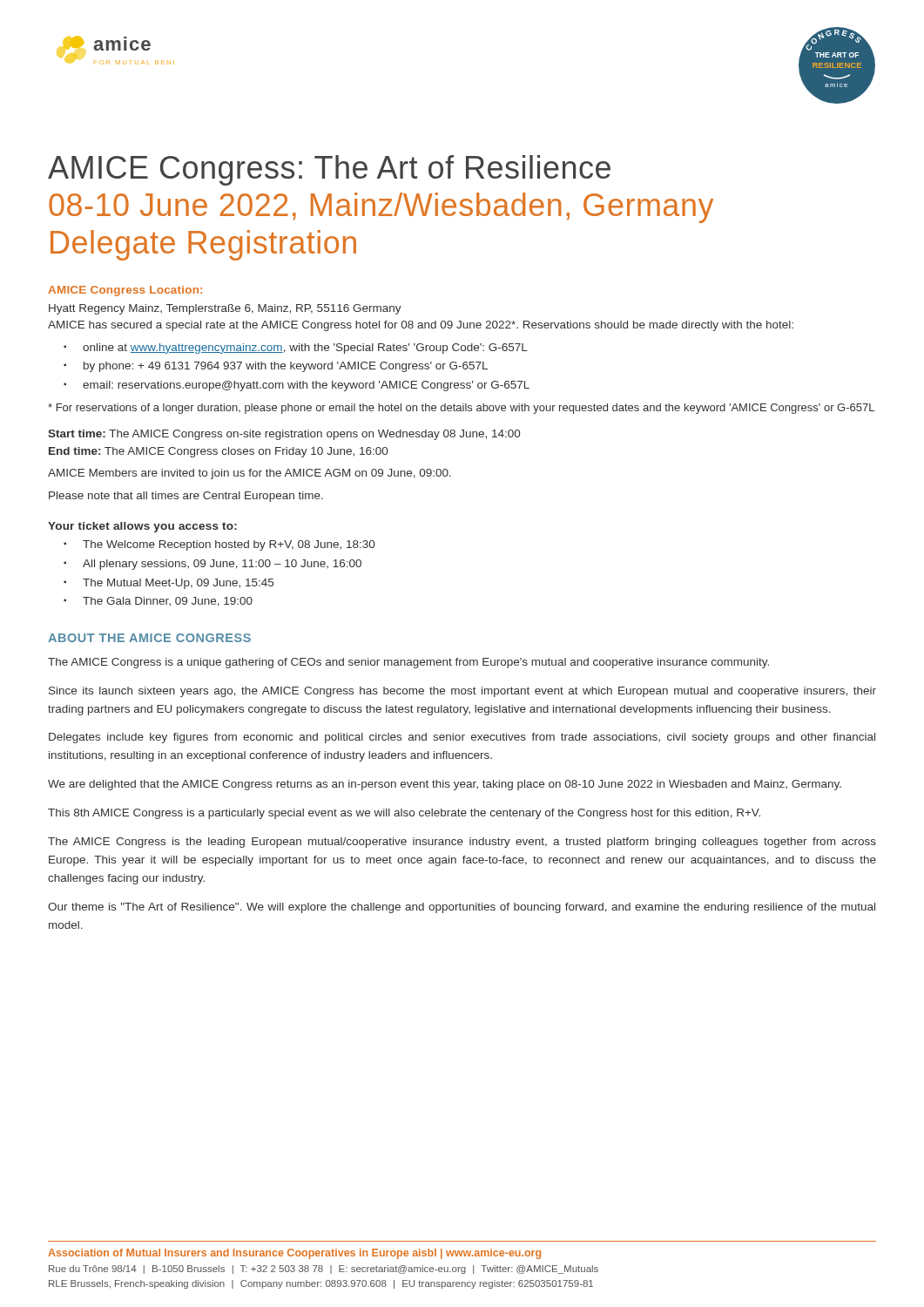Locate the block of text that opens with "The AMICE Congress is a unique gathering of"
The width and height of the screenshot is (924, 1307).
pos(409,661)
